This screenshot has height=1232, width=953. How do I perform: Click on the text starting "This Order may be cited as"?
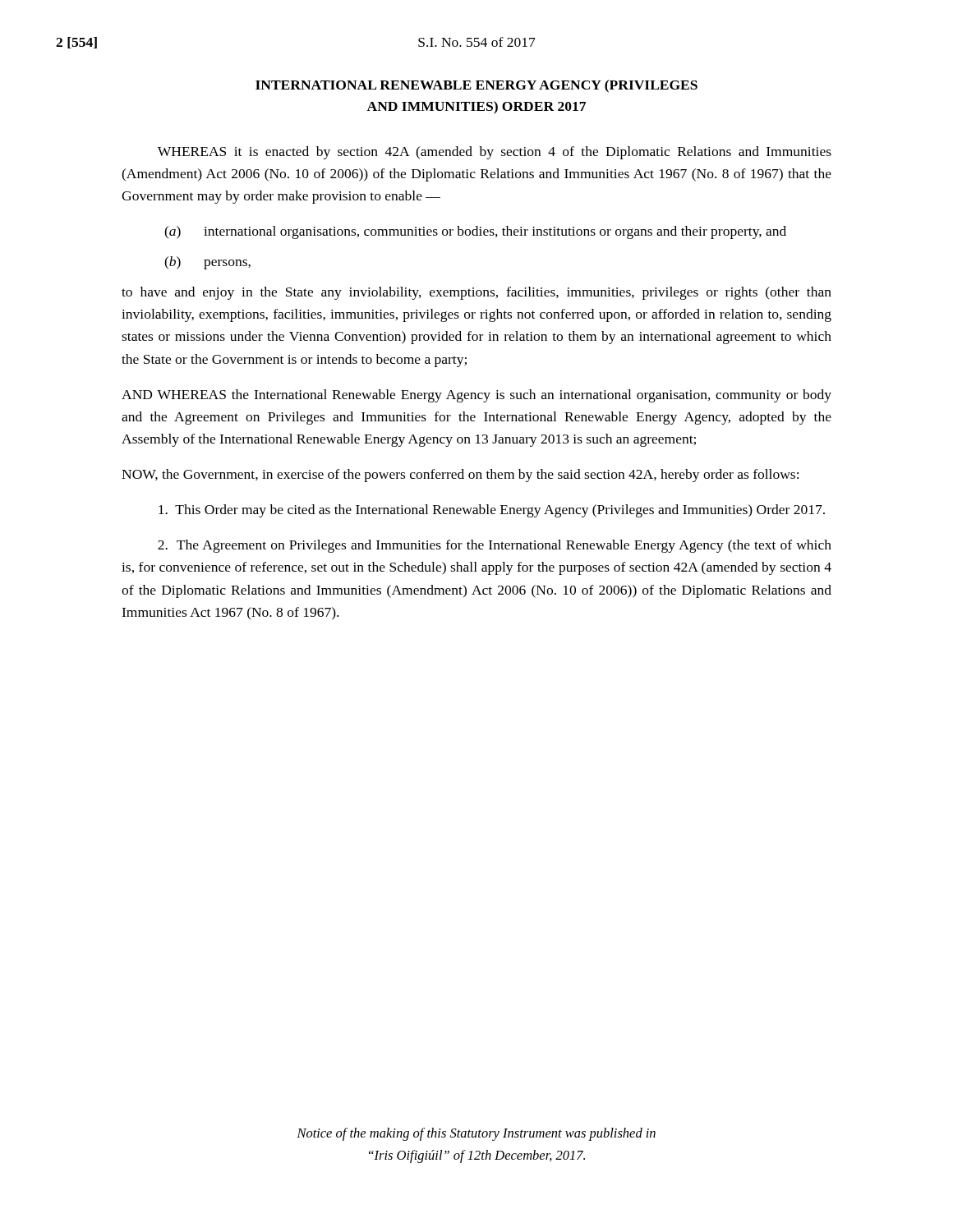[492, 509]
